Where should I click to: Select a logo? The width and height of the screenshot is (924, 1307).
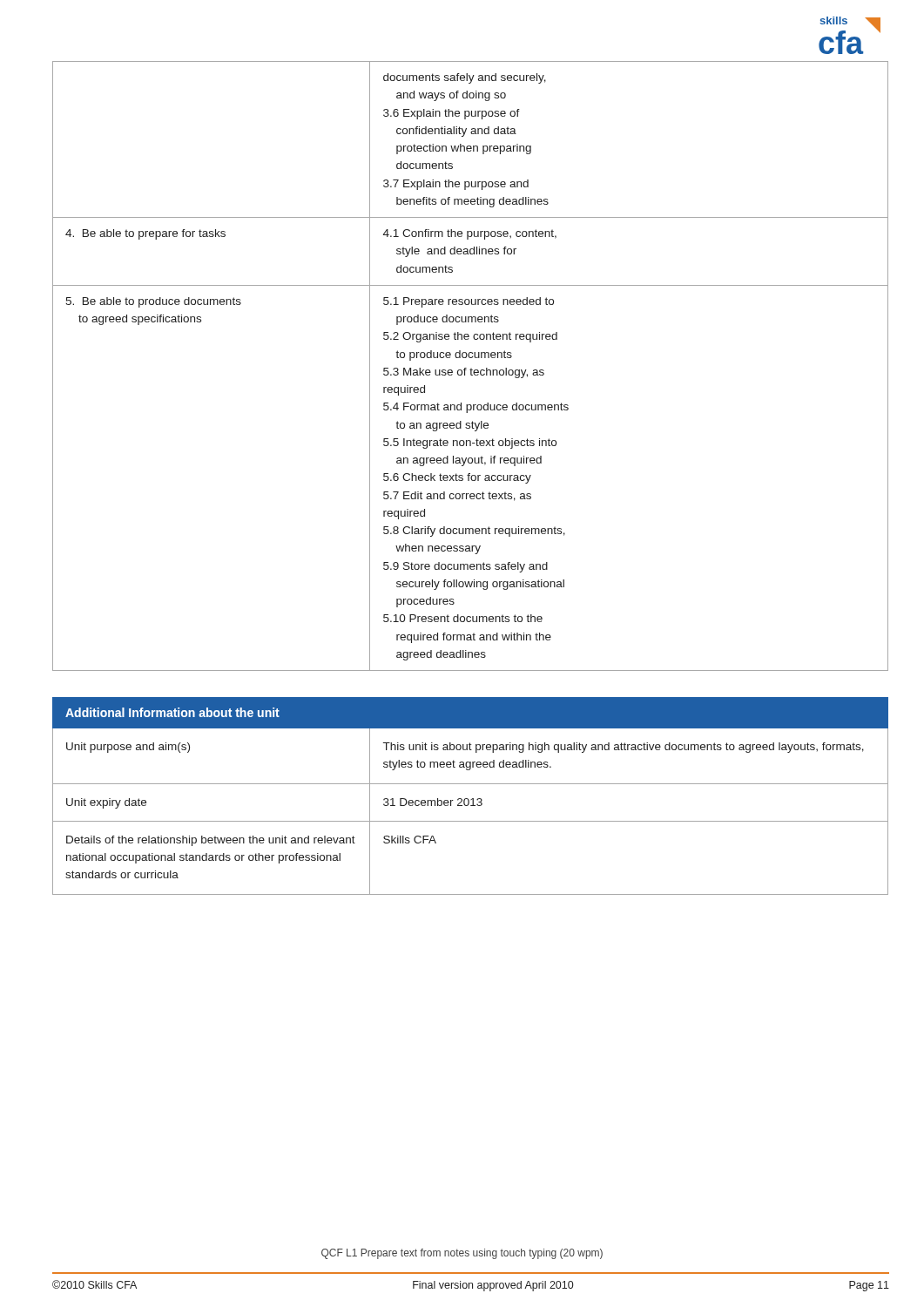click(x=850, y=35)
